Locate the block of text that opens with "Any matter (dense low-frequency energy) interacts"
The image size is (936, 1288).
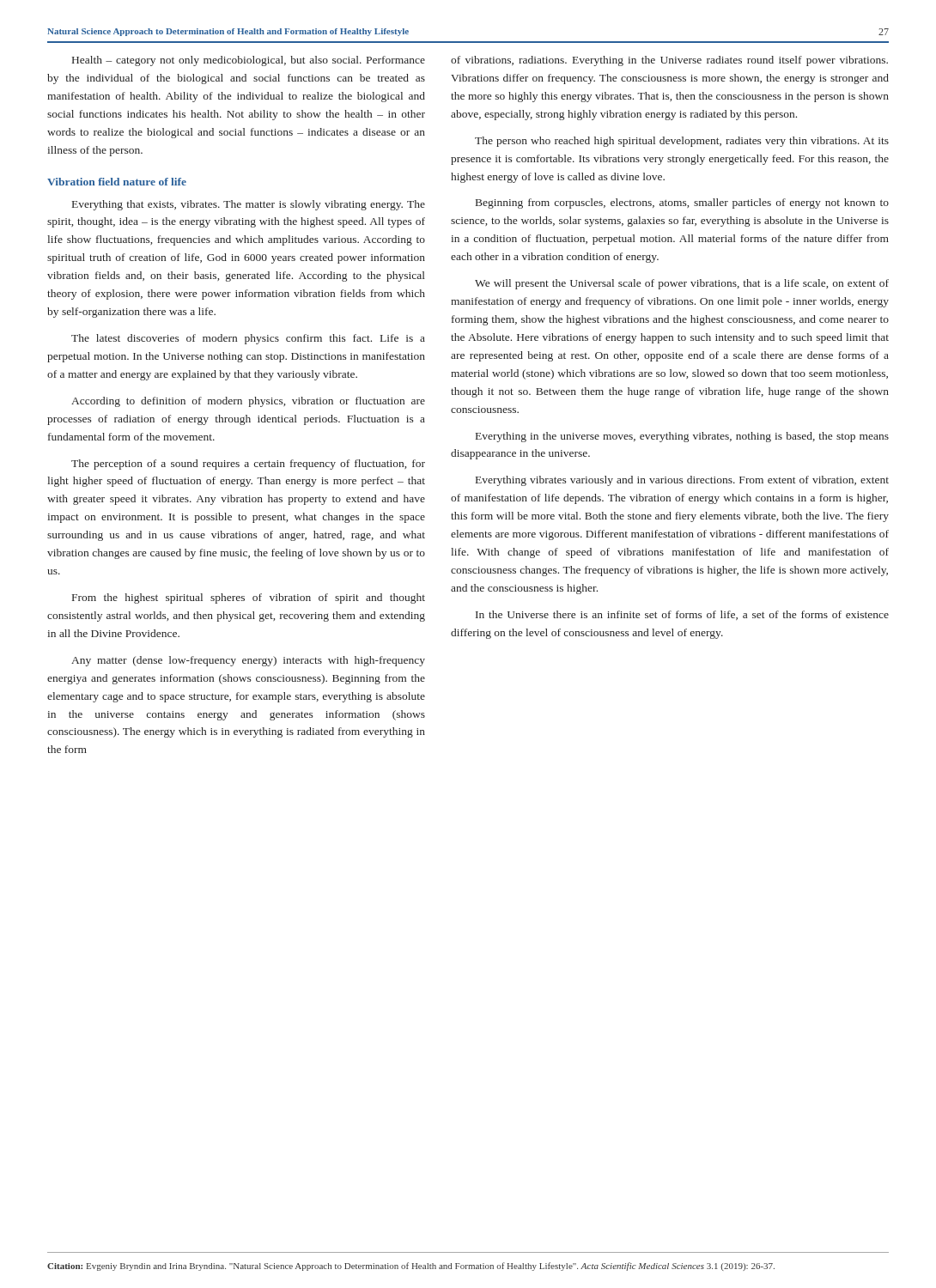pyautogui.click(x=236, y=705)
